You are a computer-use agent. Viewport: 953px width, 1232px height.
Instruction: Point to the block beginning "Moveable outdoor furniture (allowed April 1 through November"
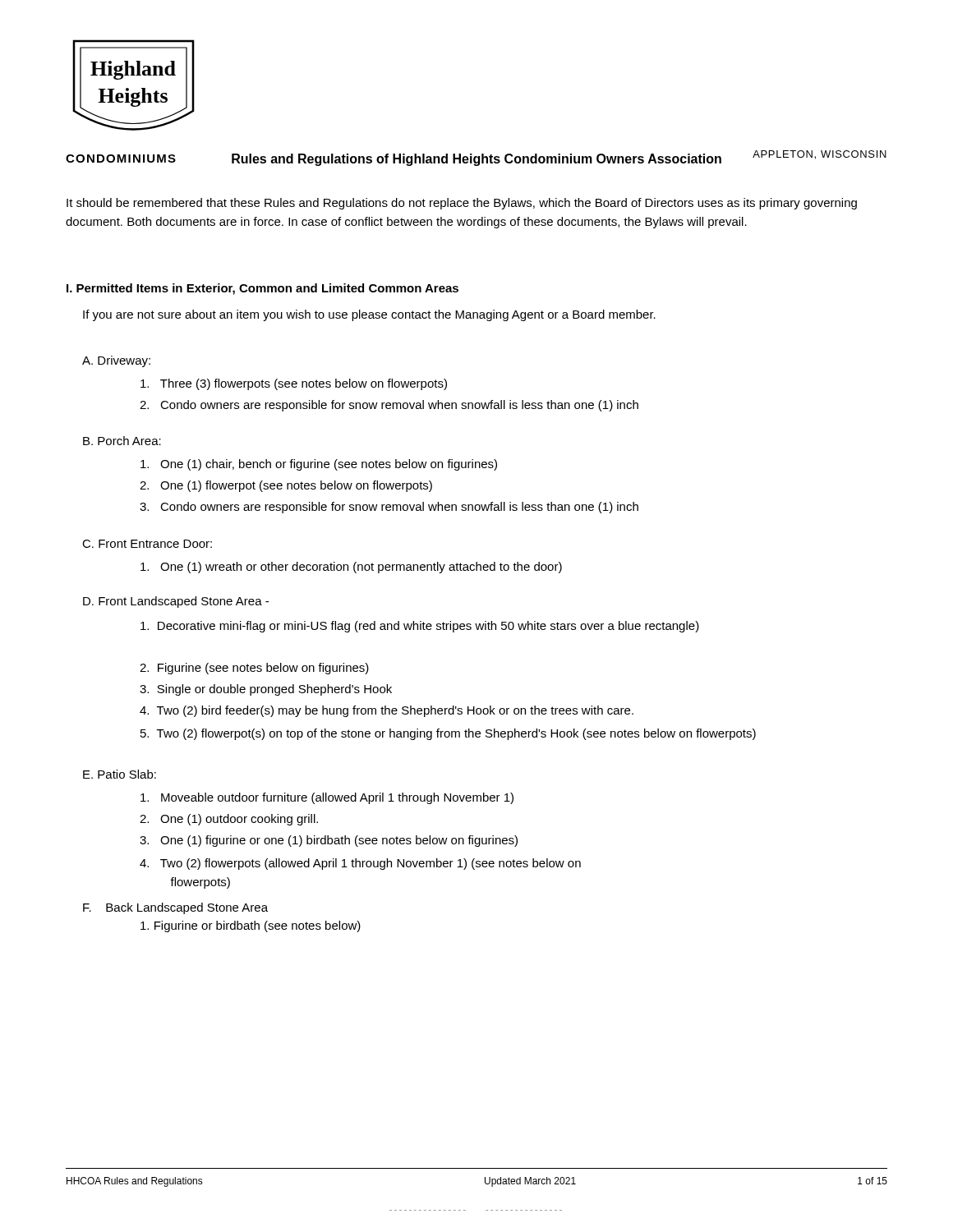[327, 797]
